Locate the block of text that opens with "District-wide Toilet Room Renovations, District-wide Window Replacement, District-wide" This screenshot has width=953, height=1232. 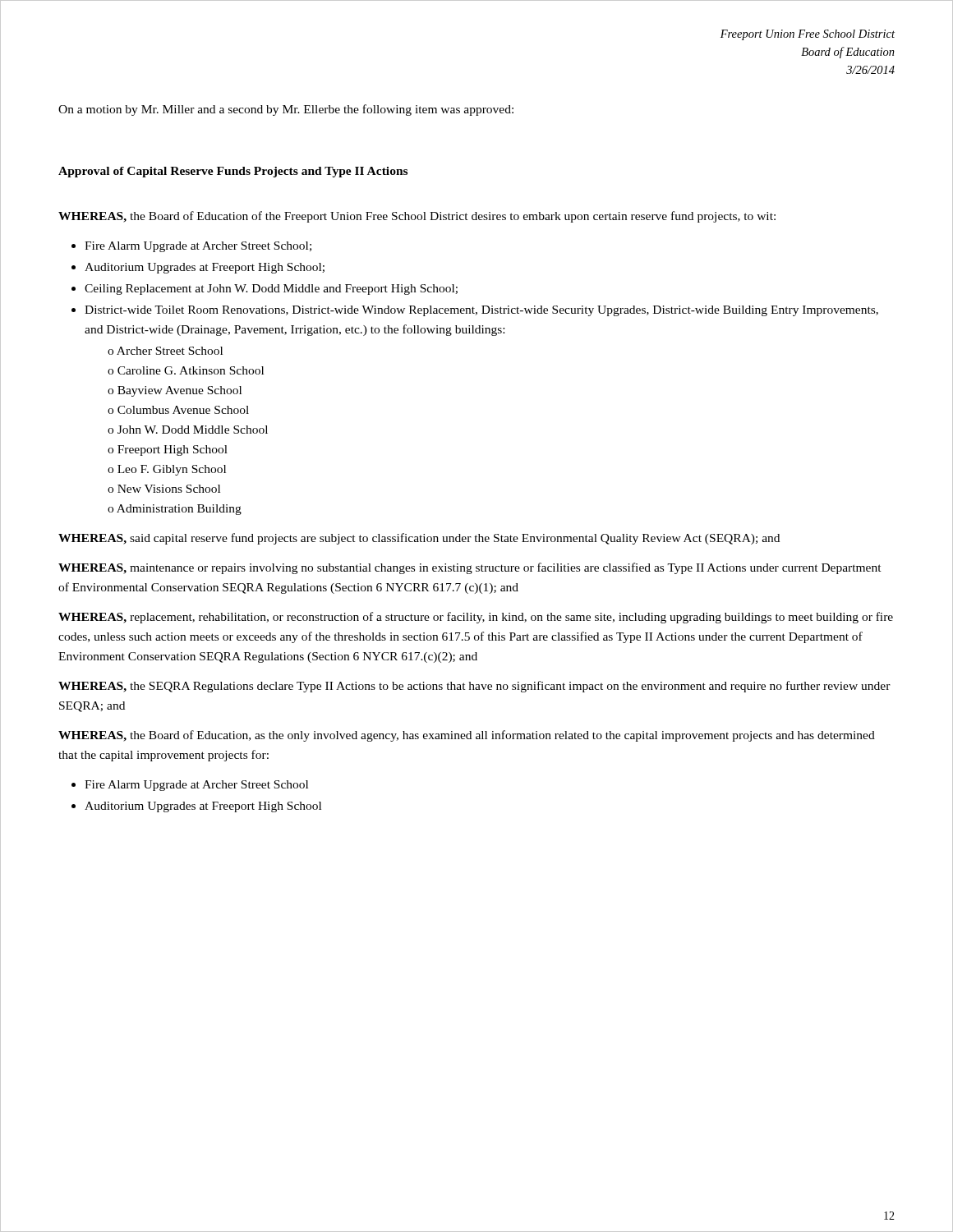point(481,311)
